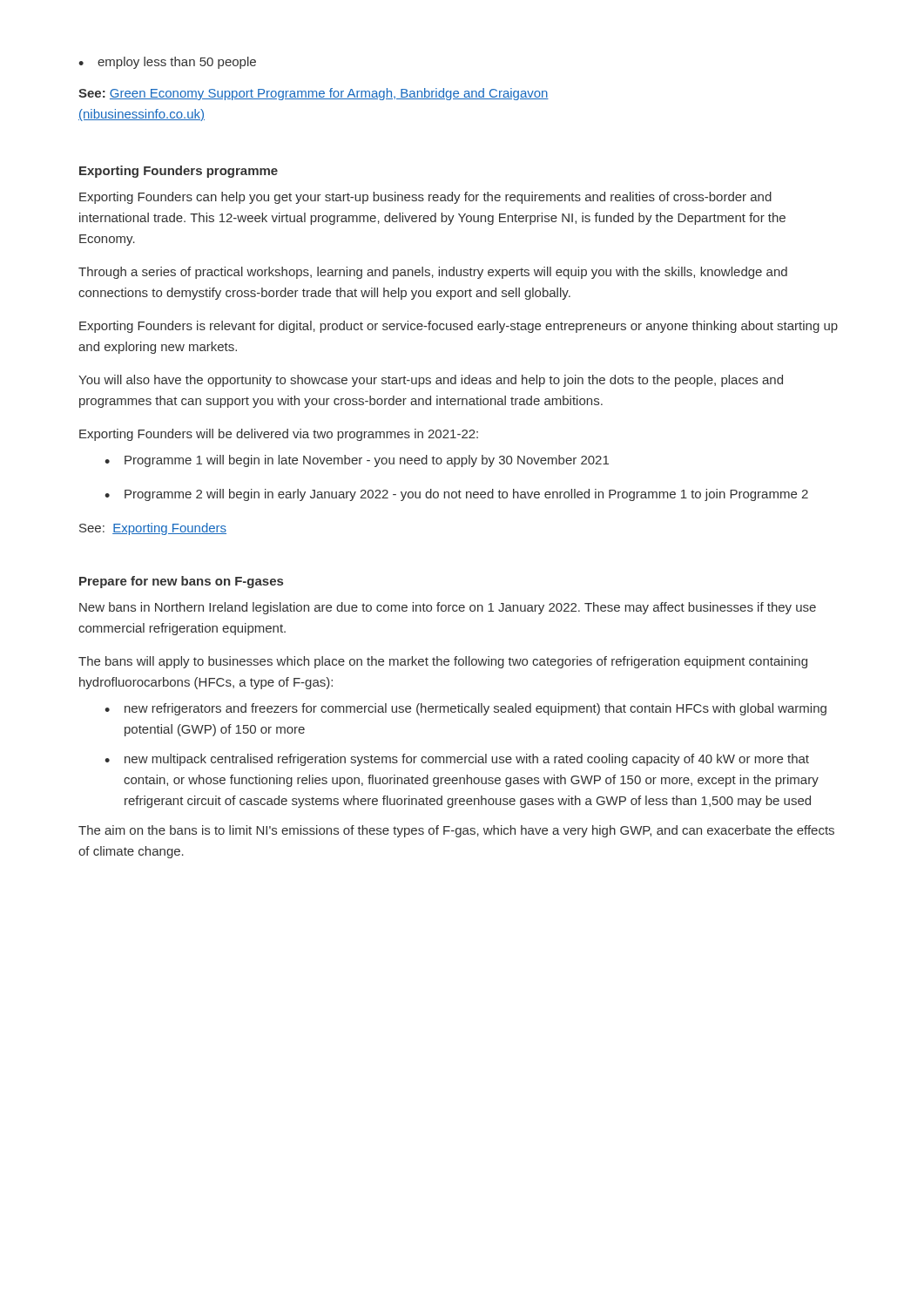Locate the section header that reads "Exporting Founders programme"
The image size is (924, 1307).
point(178,170)
